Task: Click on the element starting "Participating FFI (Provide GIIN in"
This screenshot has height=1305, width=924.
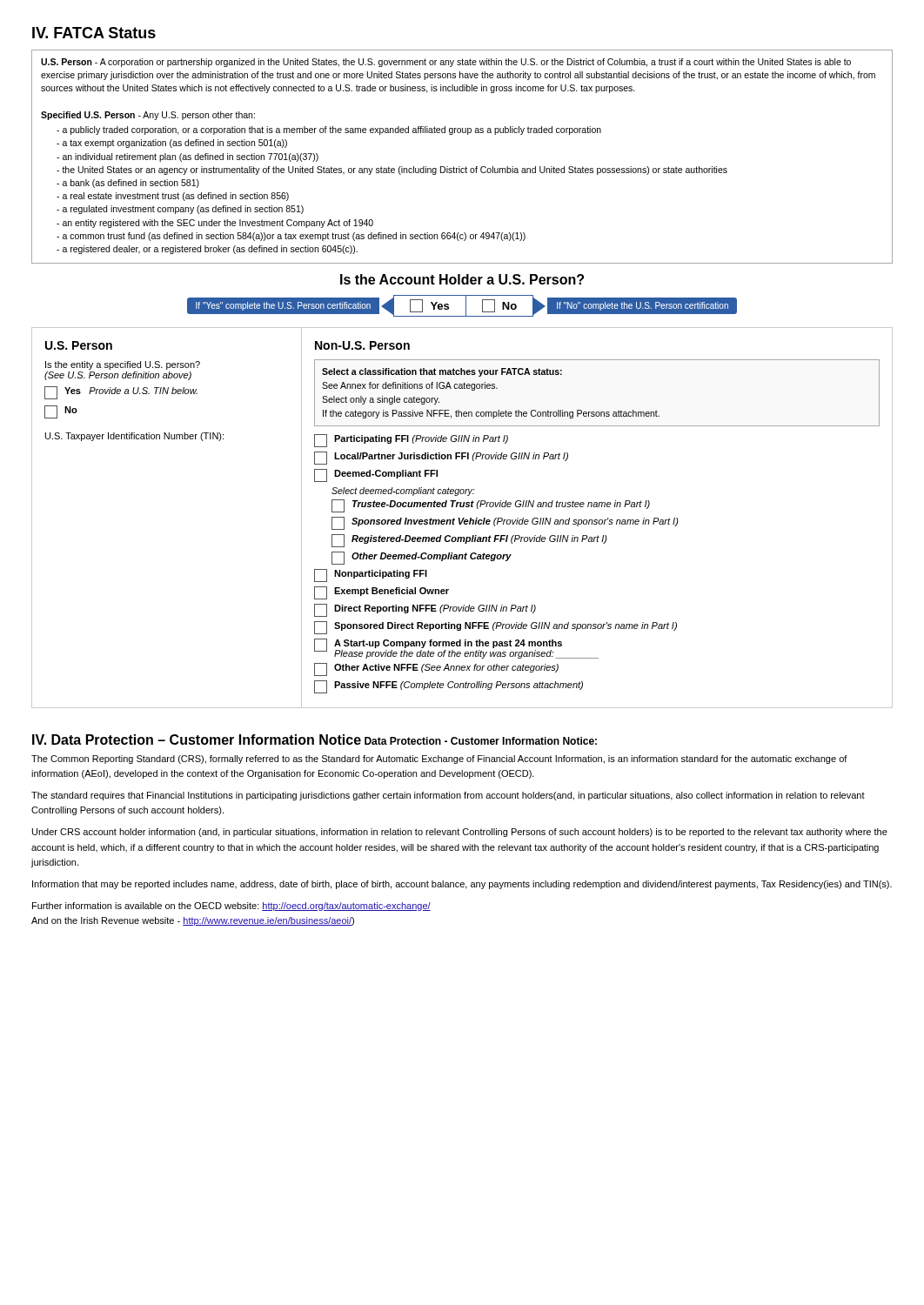Action: [x=411, y=441]
